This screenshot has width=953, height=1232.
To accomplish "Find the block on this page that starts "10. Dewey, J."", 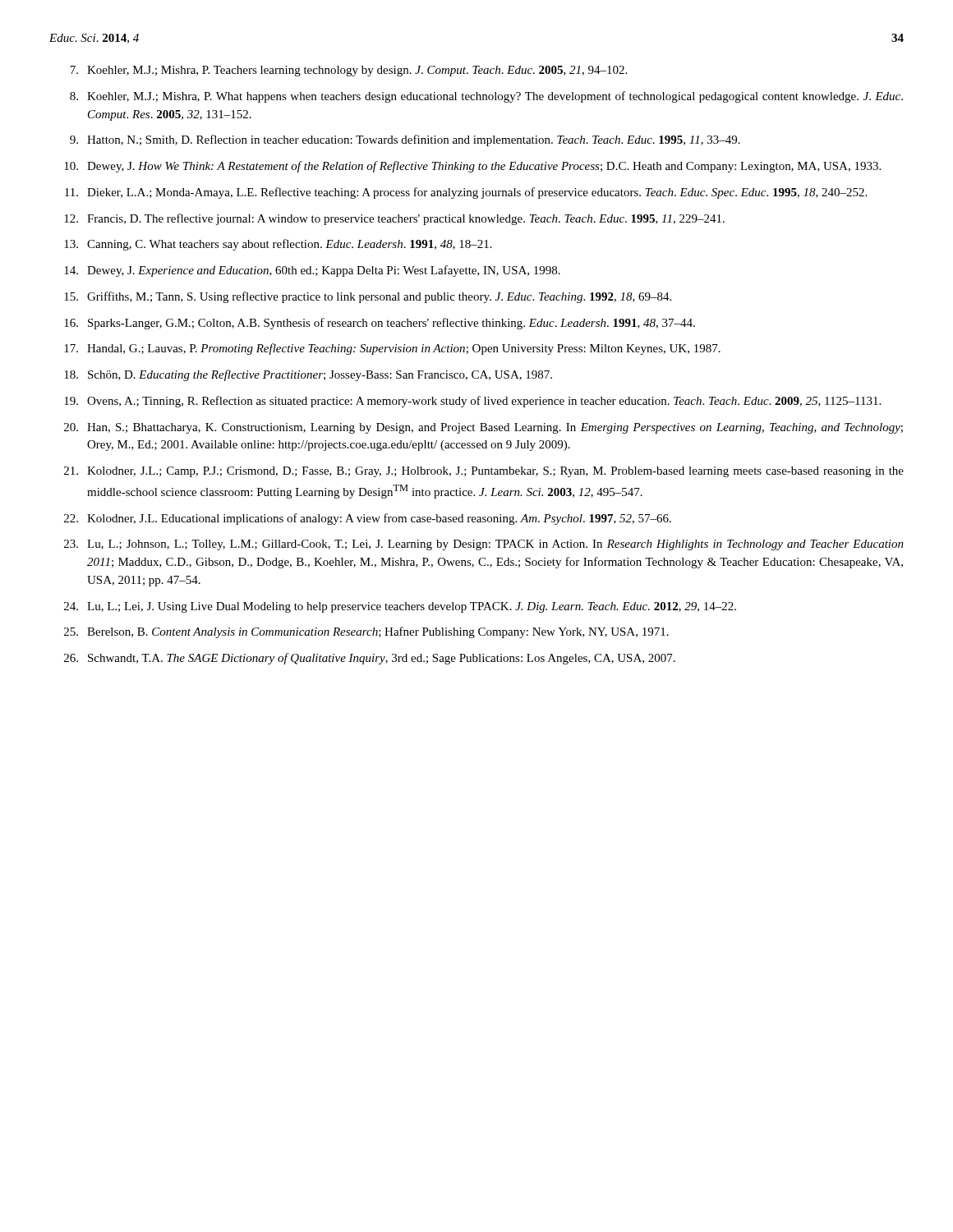I will (476, 167).
